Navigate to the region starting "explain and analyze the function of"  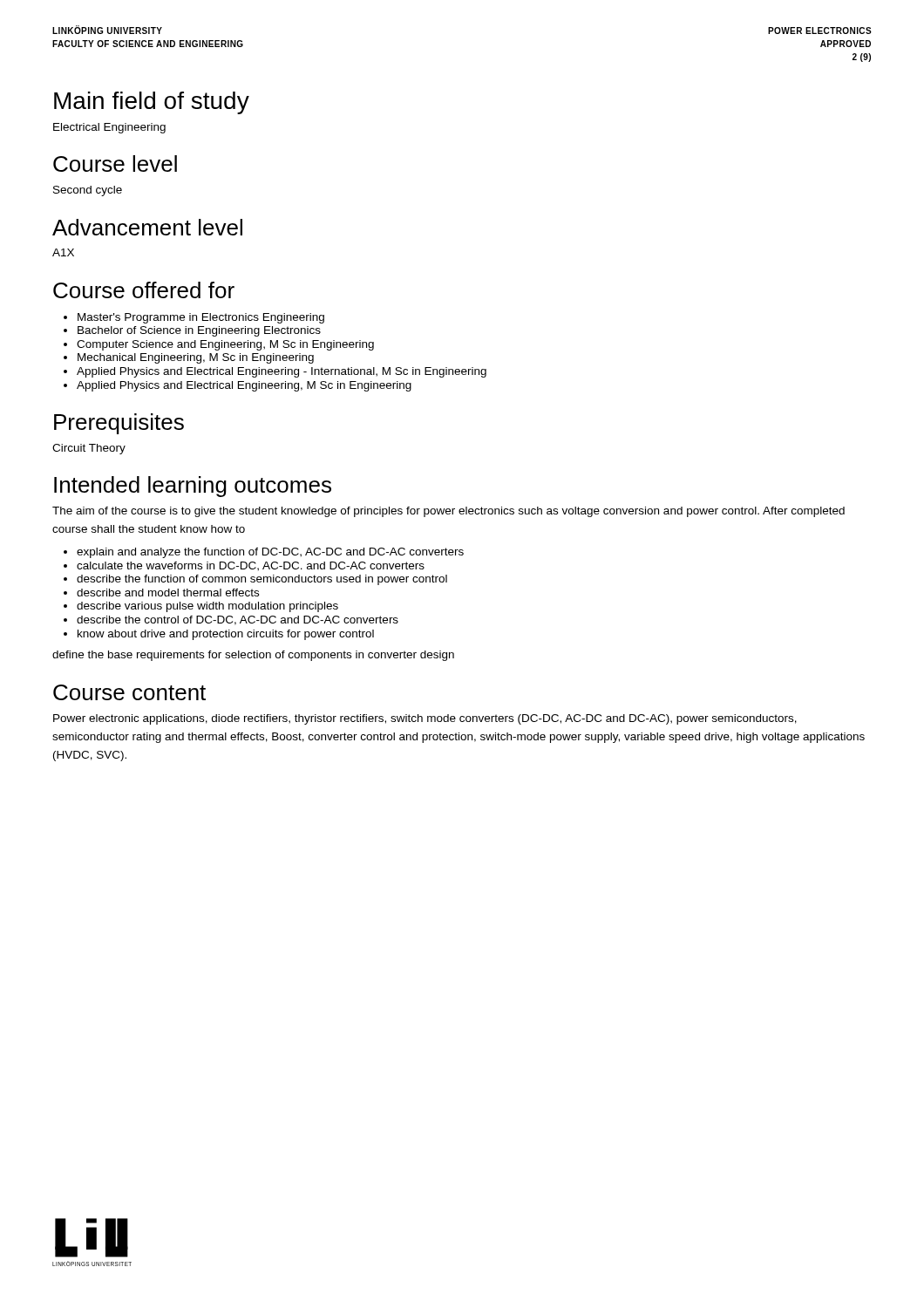[462, 552]
